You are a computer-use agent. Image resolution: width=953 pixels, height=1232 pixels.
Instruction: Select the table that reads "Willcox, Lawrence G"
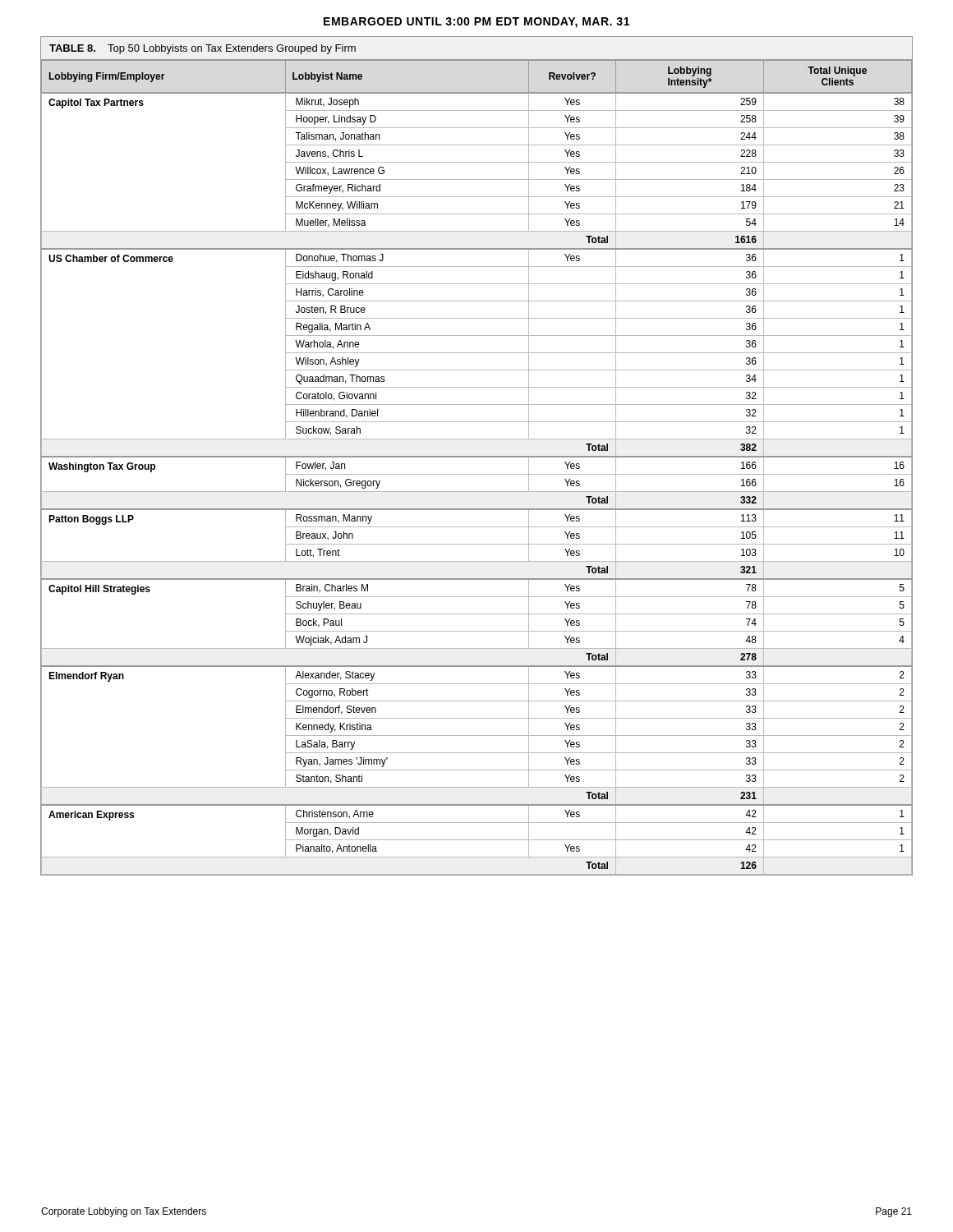click(476, 456)
